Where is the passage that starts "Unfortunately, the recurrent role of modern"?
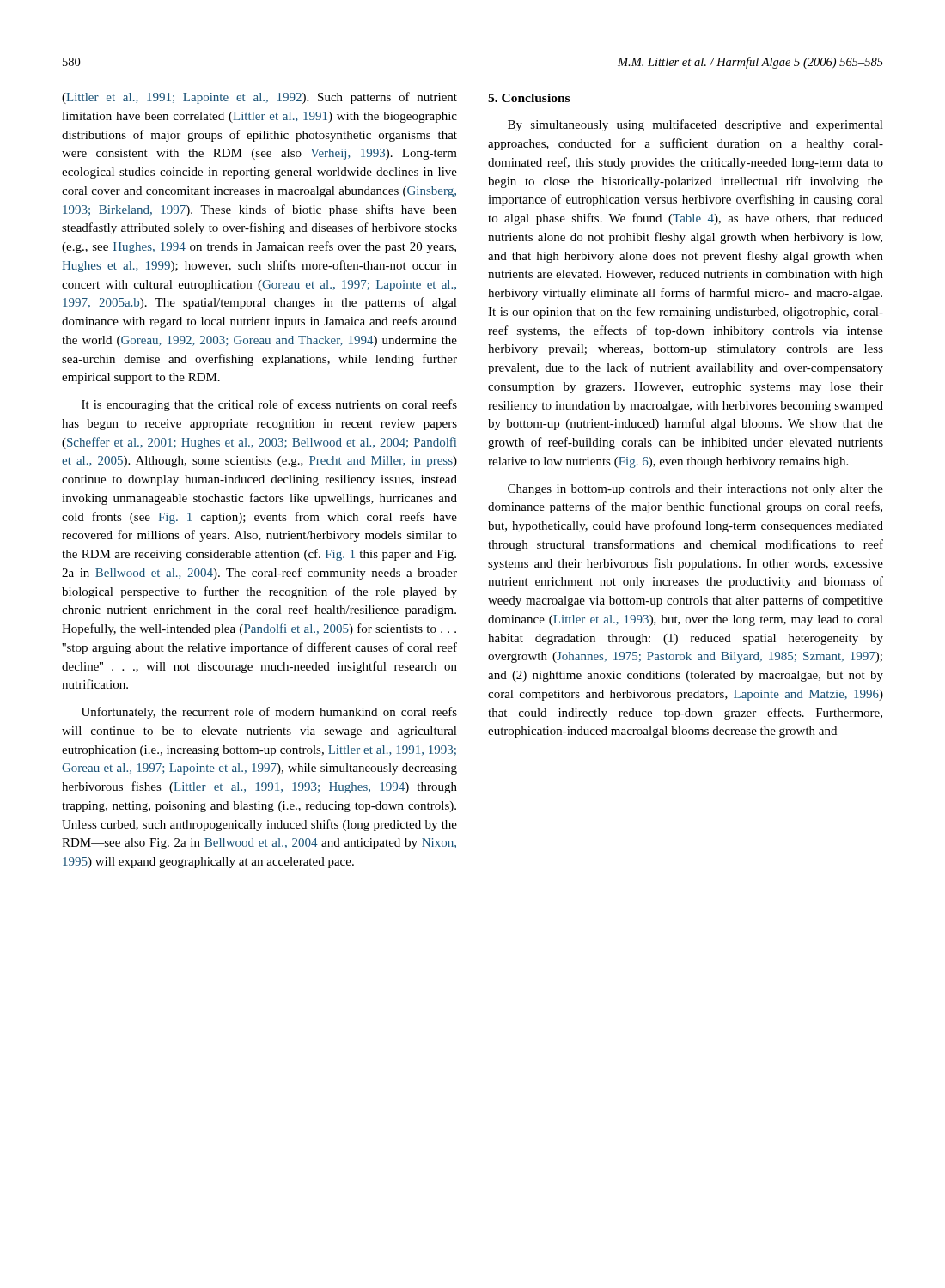The height and width of the screenshot is (1288, 945). point(259,787)
